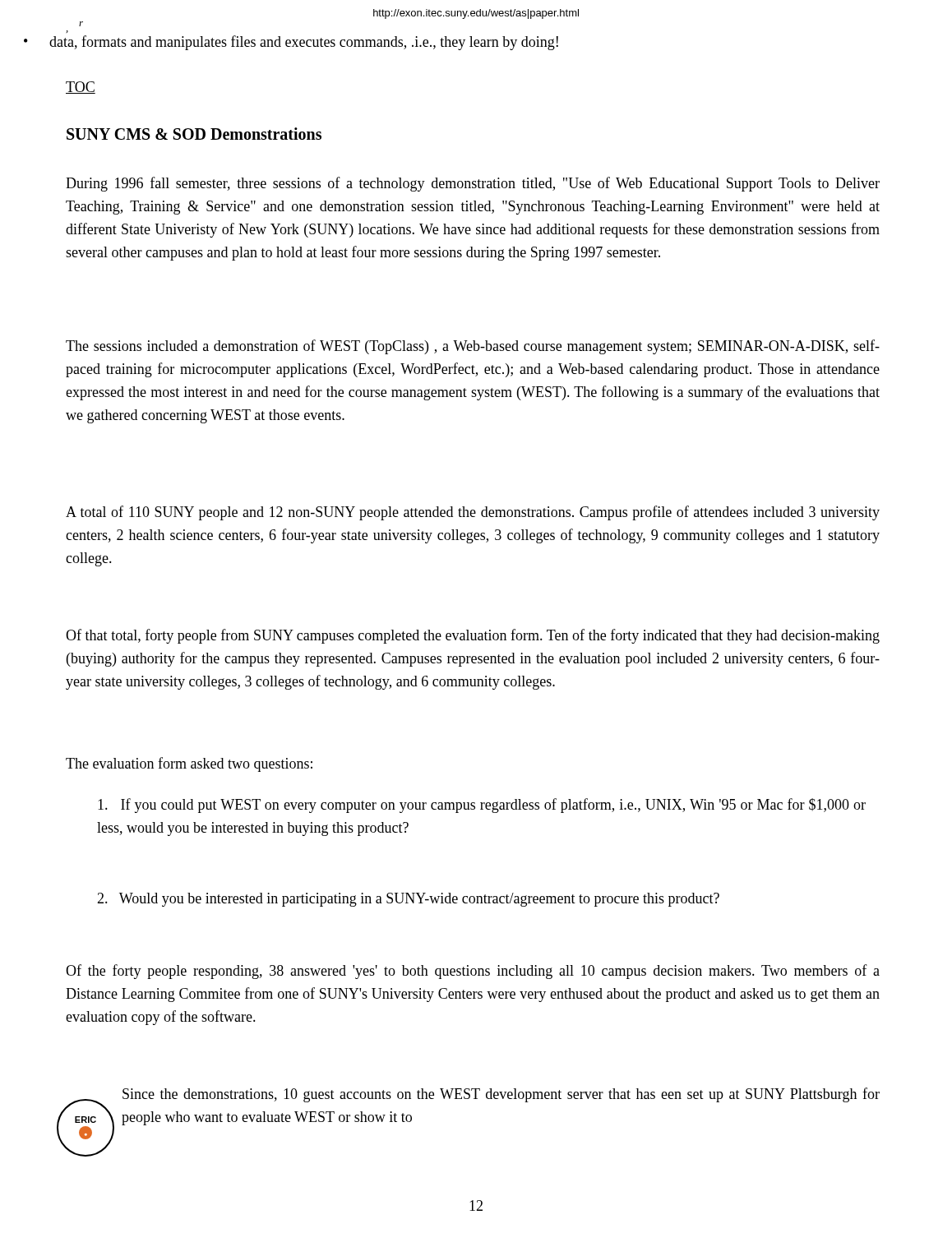Click on the text block containing "Since the demonstrations, 10 guest accounts"
Image resolution: width=952 pixels, height=1233 pixels.
[x=501, y=1106]
